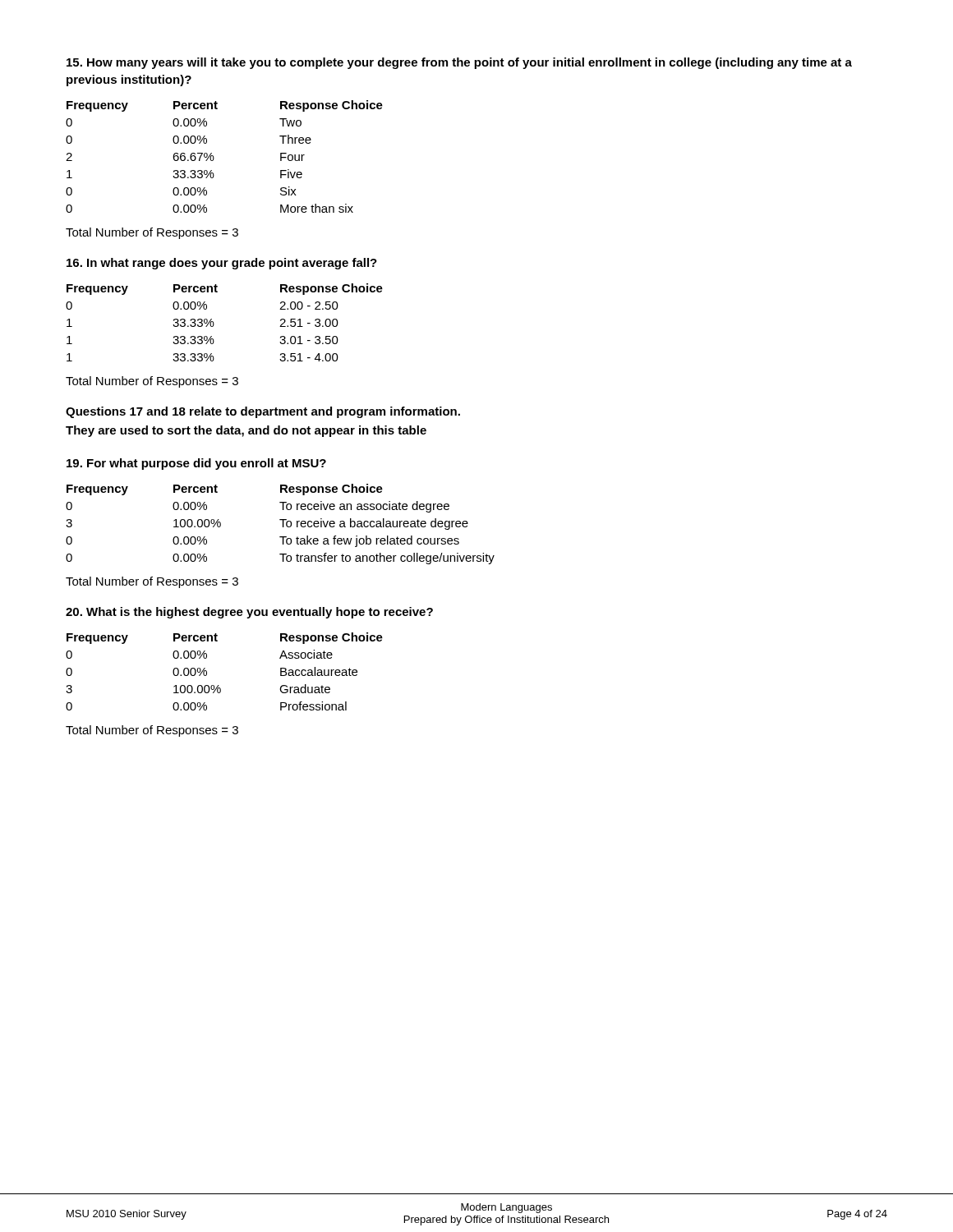Click on the table containing "3.51 - 4.00"
Viewport: 953px width, 1232px height.
tap(476, 322)
